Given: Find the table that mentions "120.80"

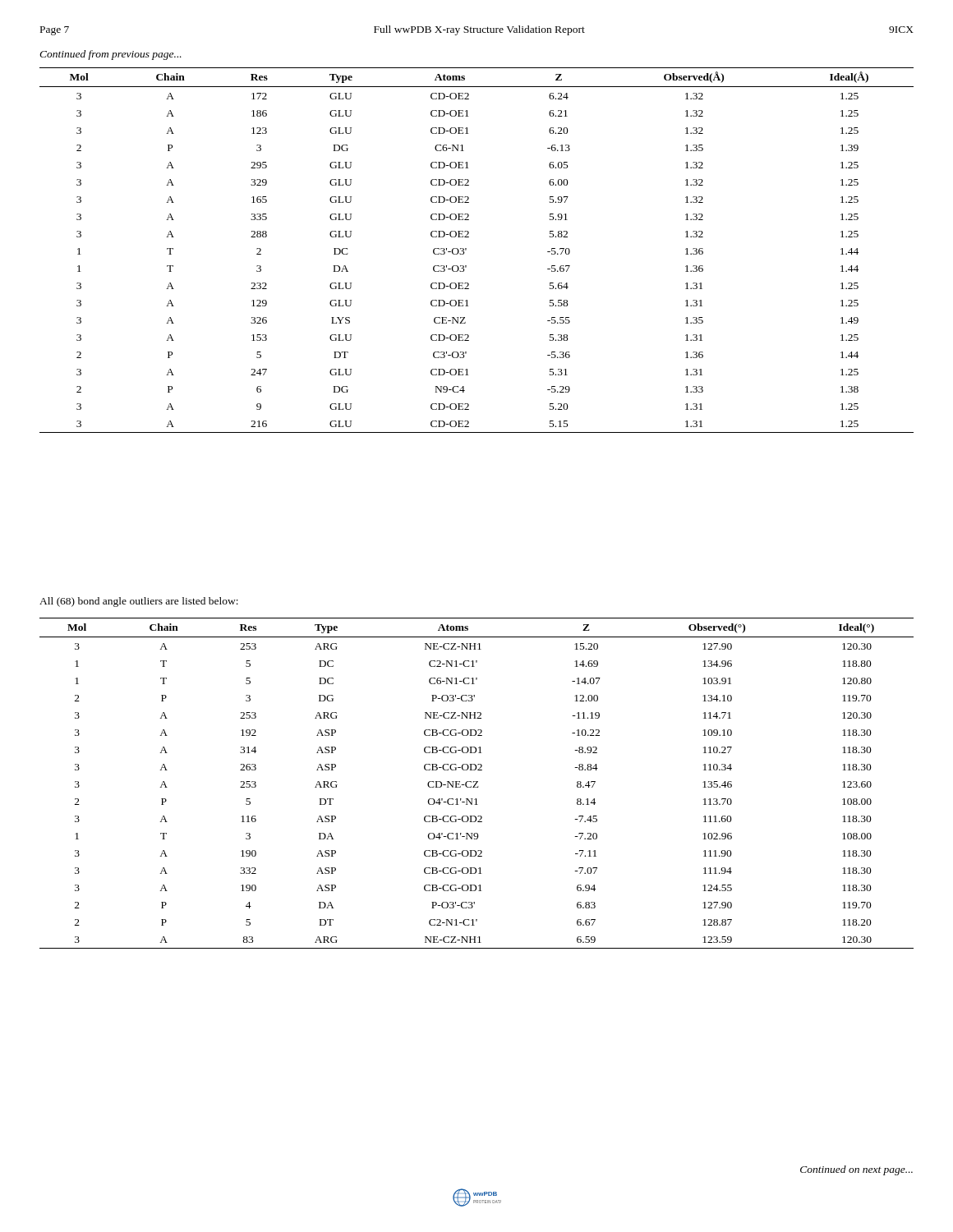Looking at the screenshot, I should pyautogui.click(x=476, y=783).
